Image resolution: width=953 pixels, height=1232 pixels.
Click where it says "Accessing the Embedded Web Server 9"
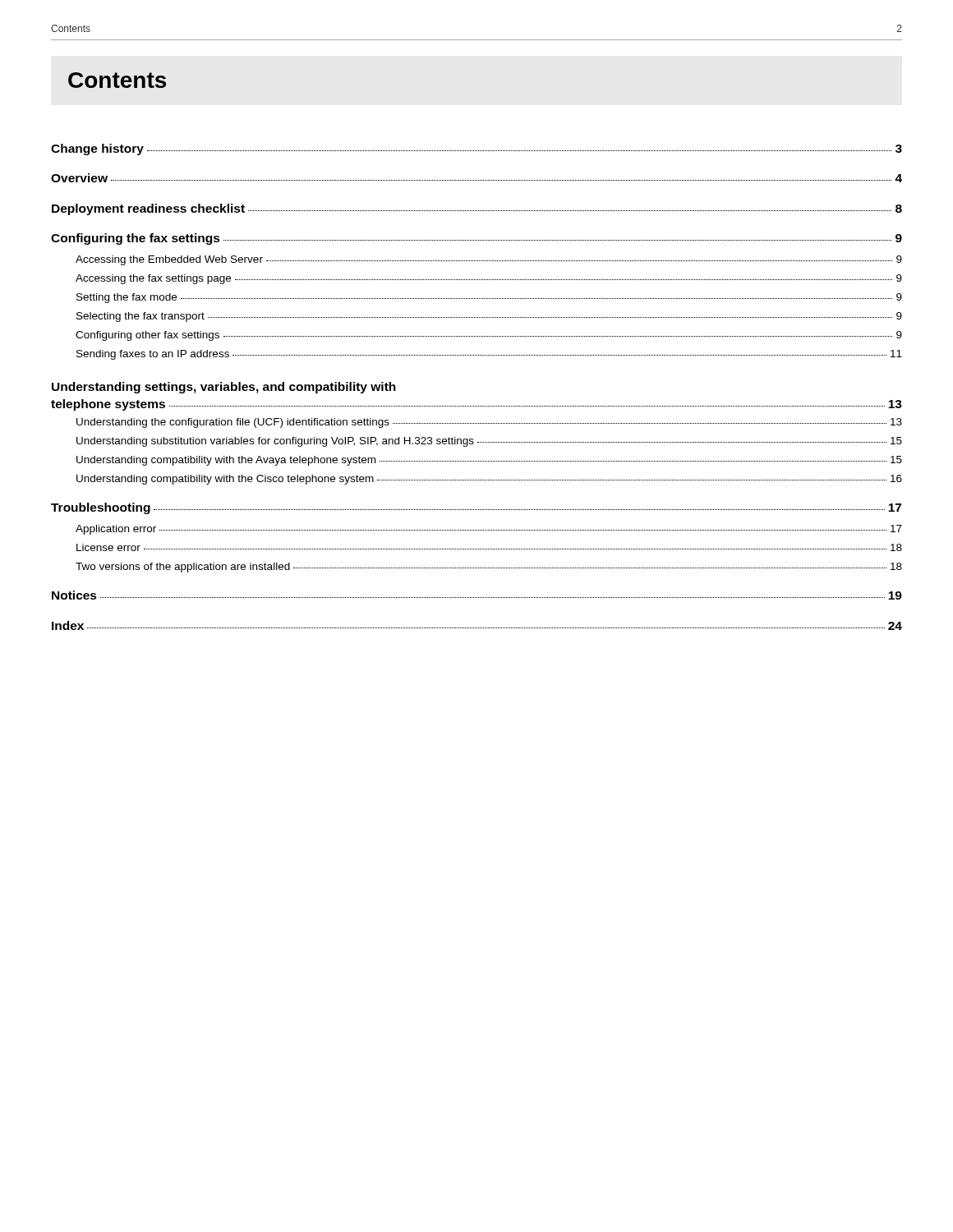point(476,260)
